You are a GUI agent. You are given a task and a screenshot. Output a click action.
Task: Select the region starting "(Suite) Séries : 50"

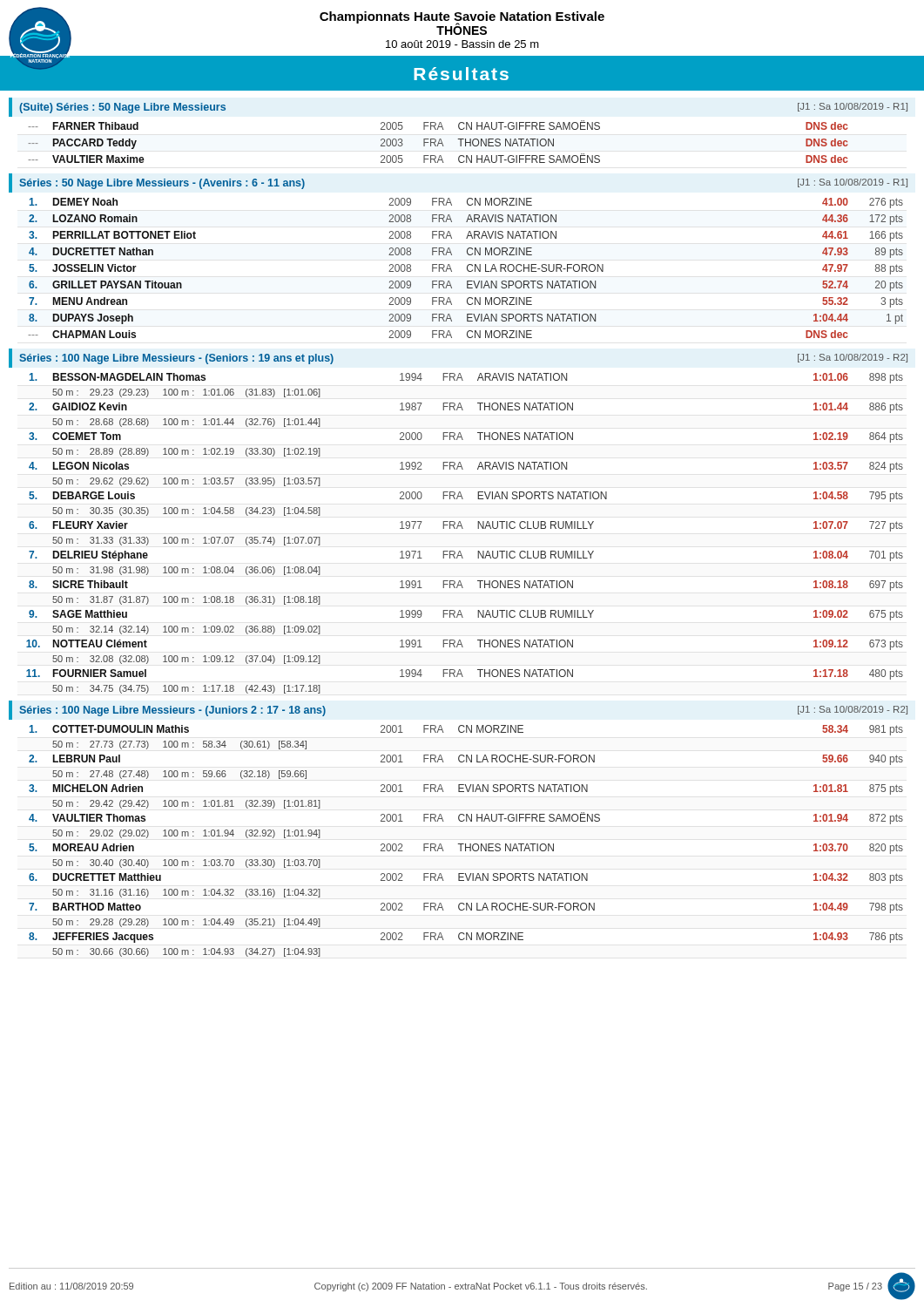coord(117,108)
